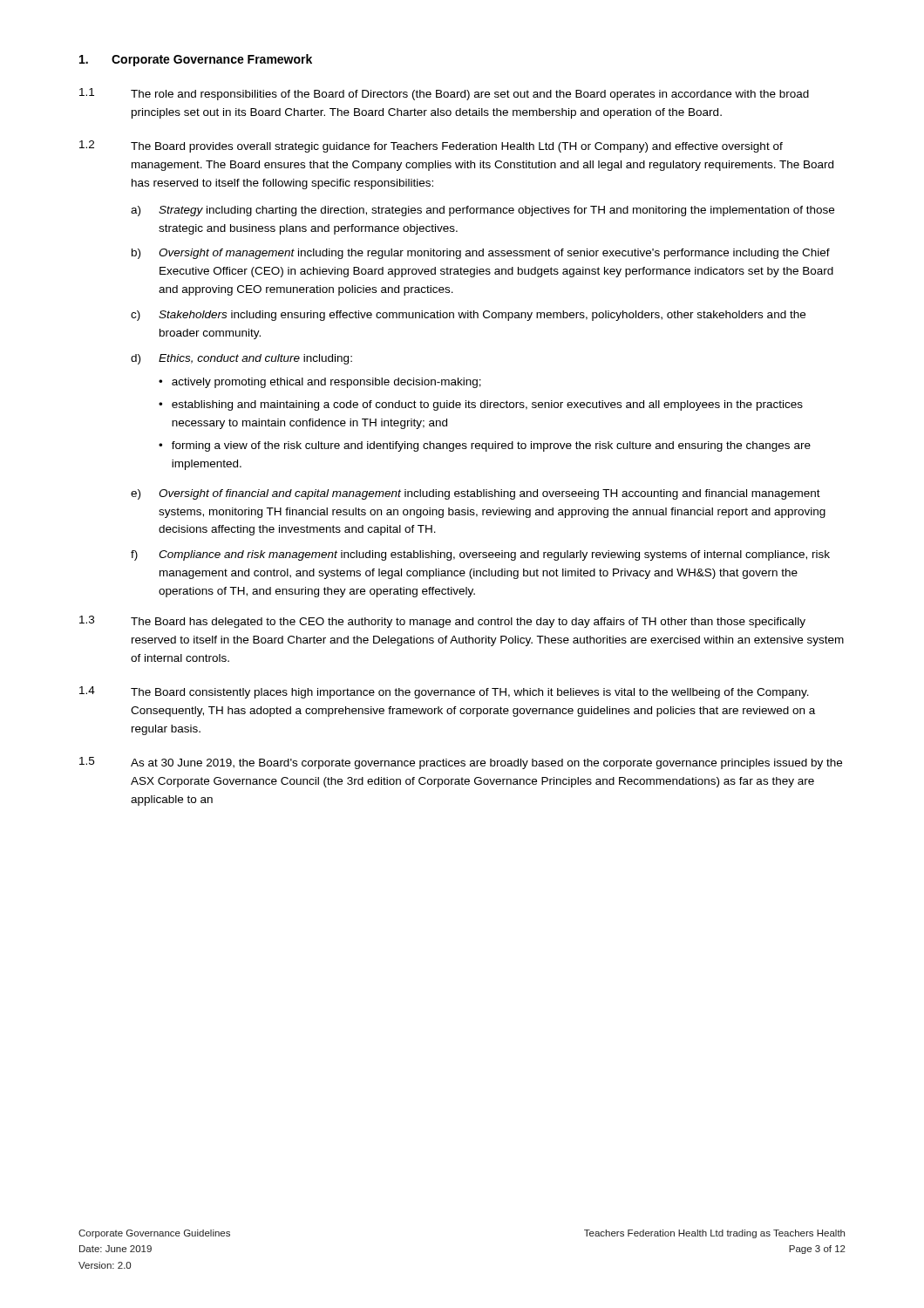Select the passage starting "4 The Board consistently places high importance on"
This screenshot has width=924, height=1308.
(x=462, y=711)
